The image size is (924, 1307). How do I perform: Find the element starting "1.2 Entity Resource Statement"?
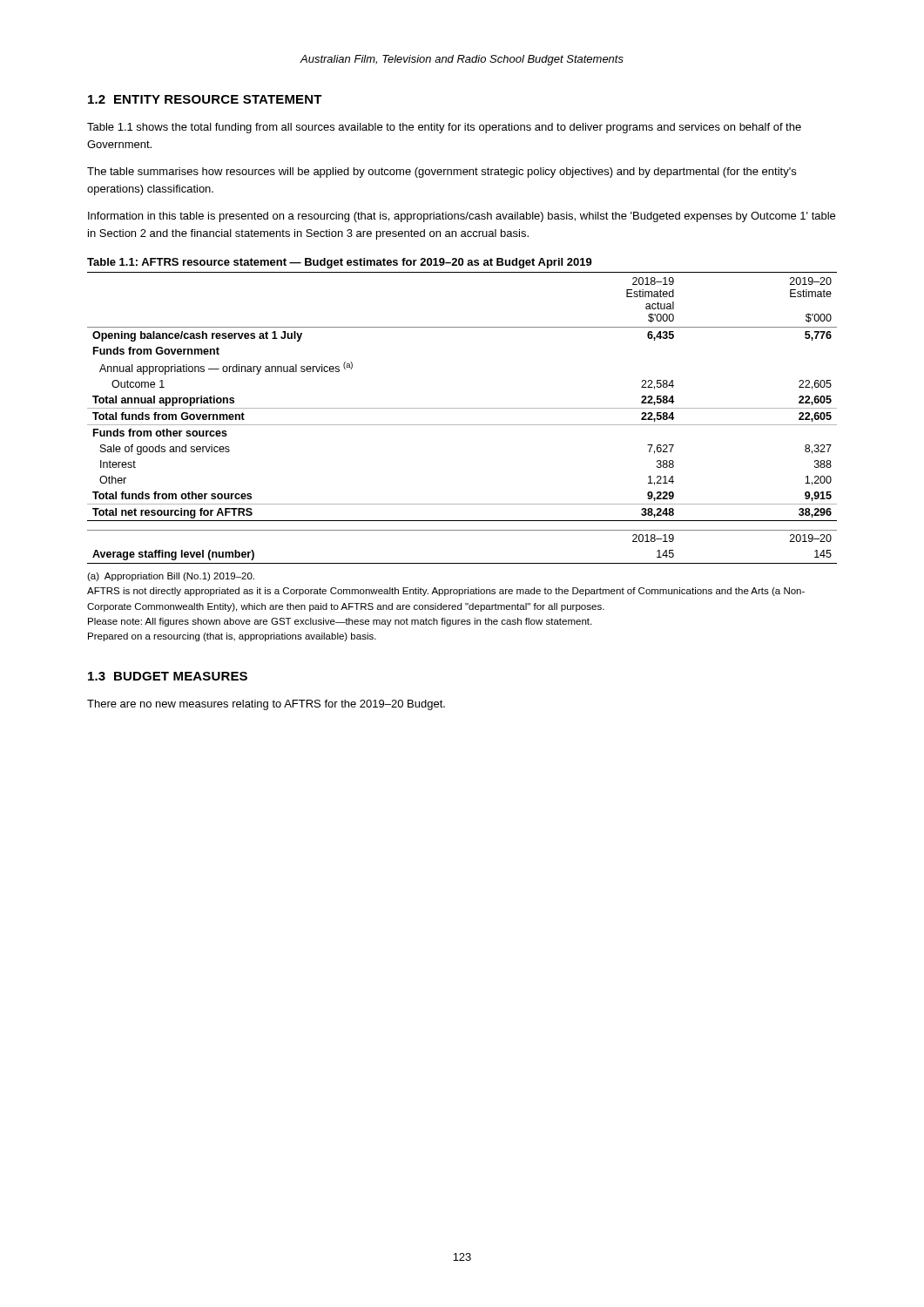click(204, 99)
